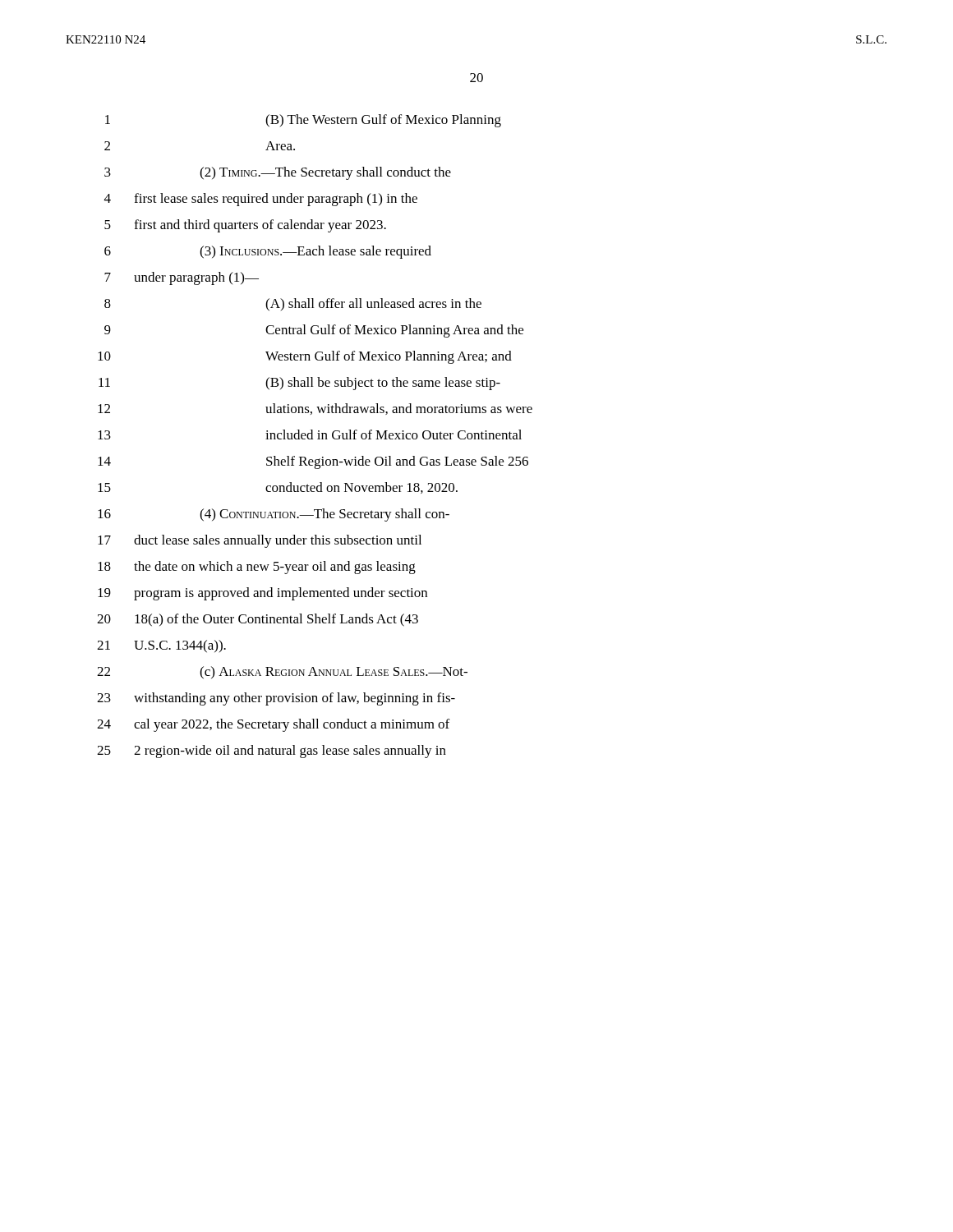
Task: Click on the list item containing "12 ulations, withdrawals, and moratoriums as were"
Action: [476, 409]
